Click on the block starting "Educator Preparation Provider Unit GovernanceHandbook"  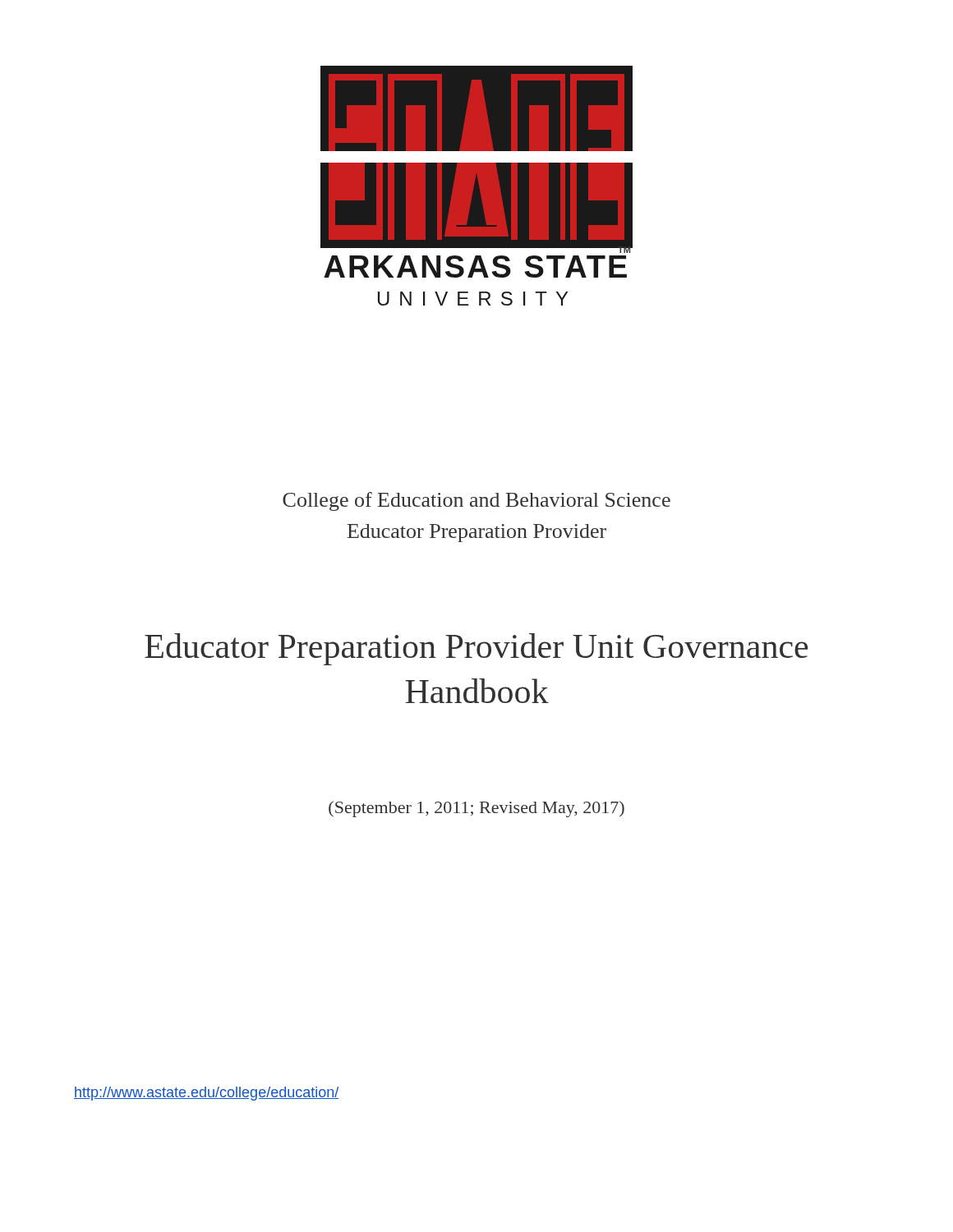(x=476, y=669)
